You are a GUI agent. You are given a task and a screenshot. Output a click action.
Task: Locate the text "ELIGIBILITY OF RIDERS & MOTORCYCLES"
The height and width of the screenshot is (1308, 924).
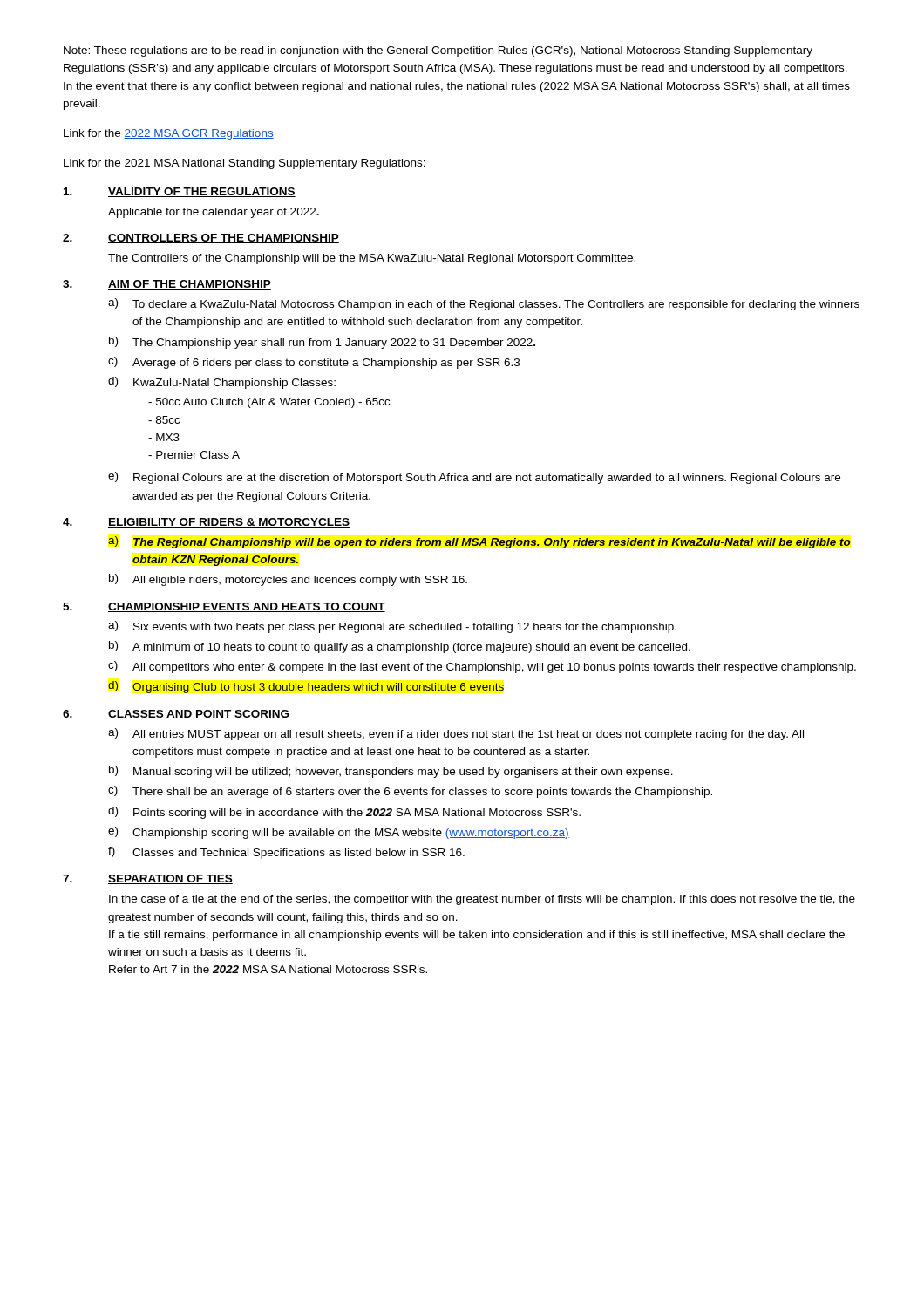[229, 522]
